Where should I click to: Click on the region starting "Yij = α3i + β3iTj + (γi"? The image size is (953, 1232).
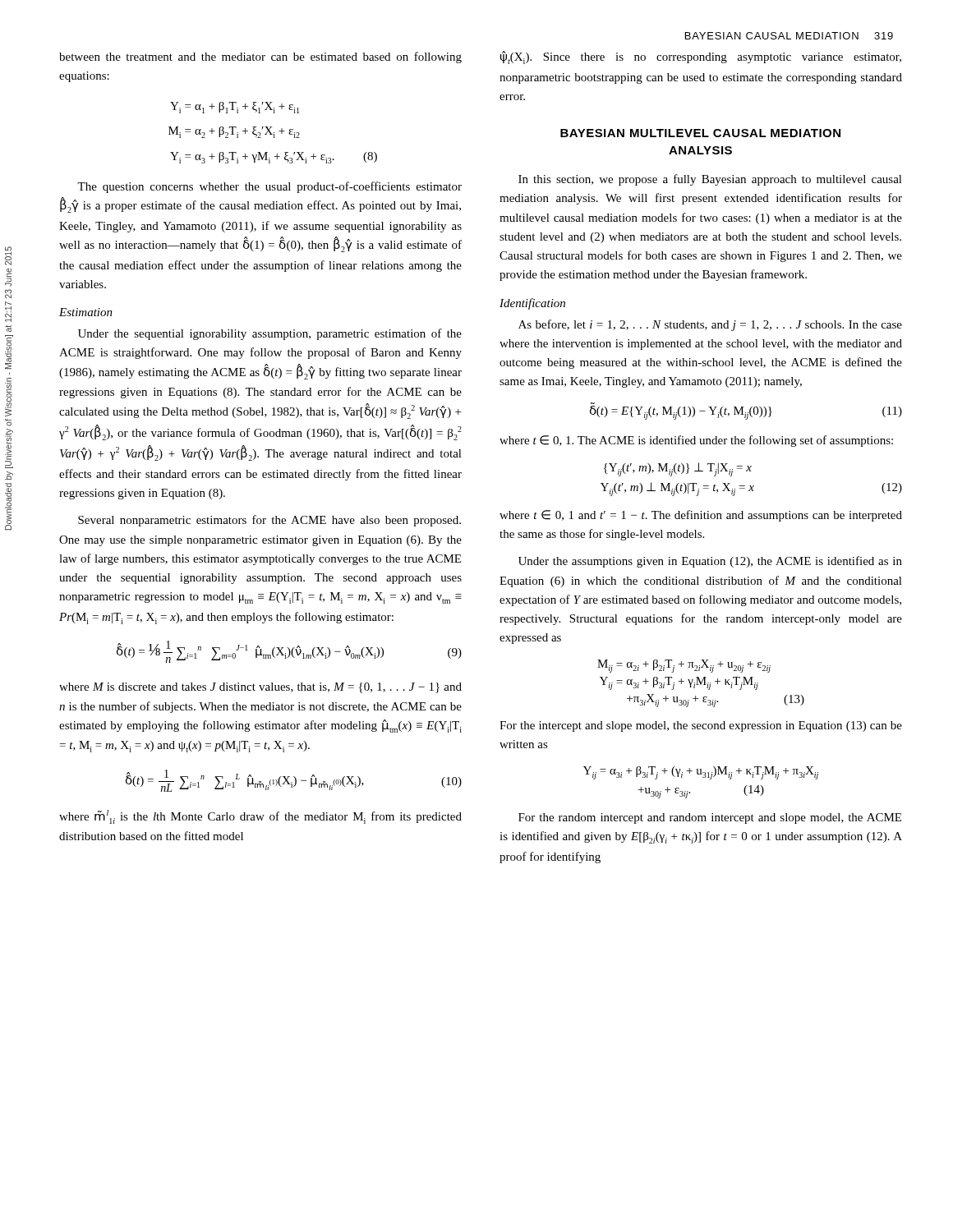tap(701, 781)
